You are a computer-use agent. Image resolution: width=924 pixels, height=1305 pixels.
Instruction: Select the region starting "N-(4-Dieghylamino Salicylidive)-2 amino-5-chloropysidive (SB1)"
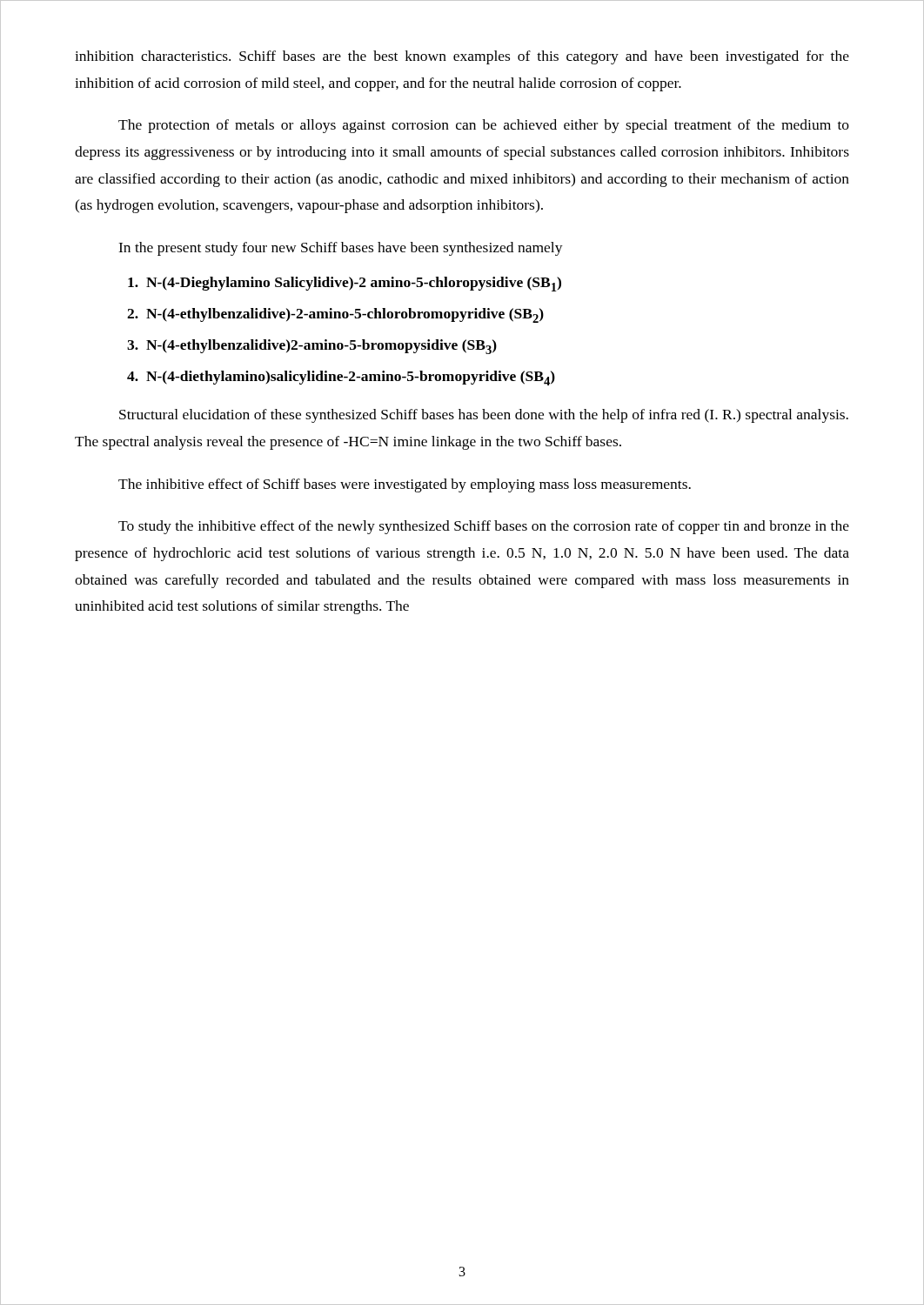pyautogui.click(x=345, y=284)
